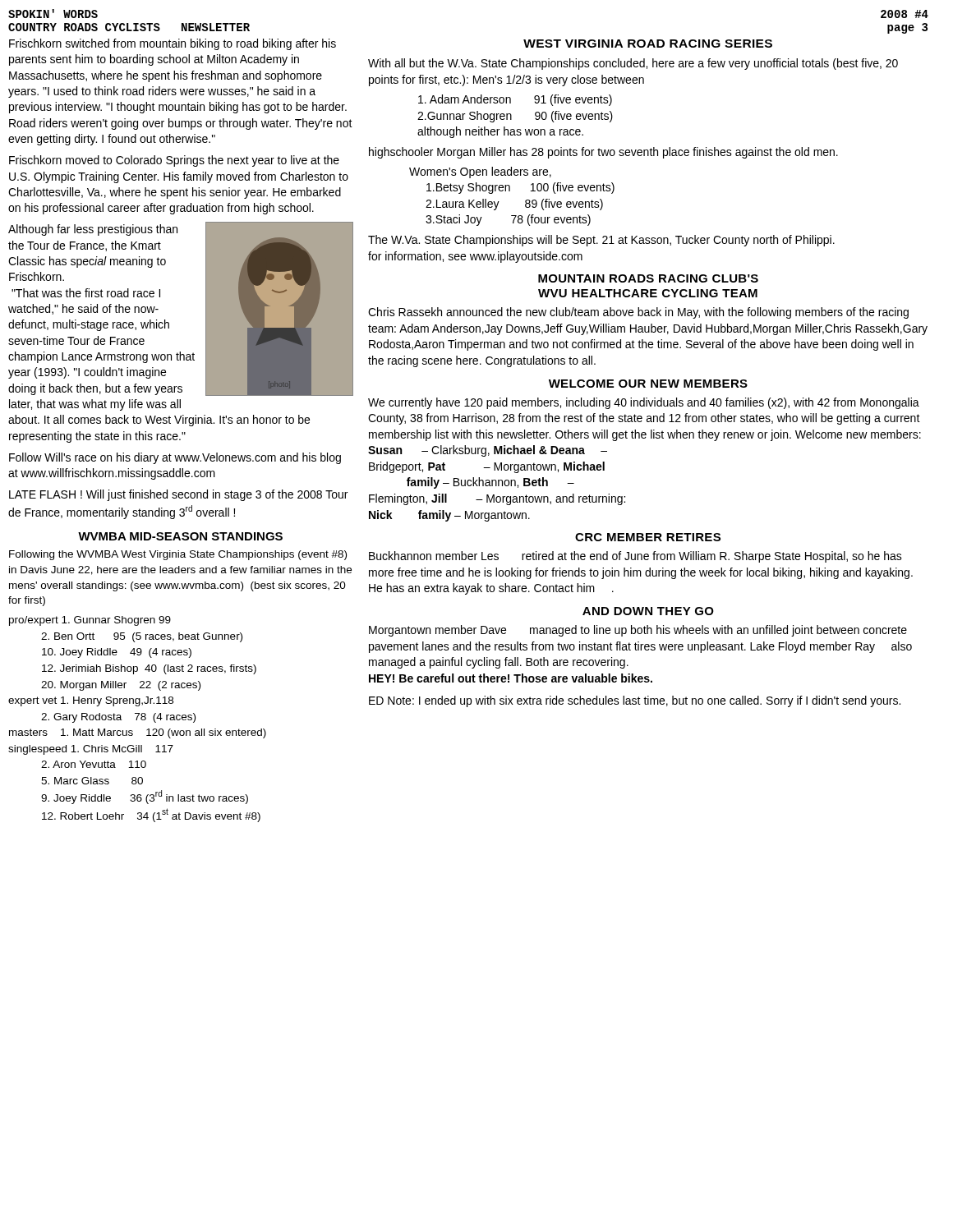The height and width of the screenshot is (1232, 953).
Task: Navigate to the block starting "MOUNTAIN ROADS RACING CLUB'S"
Action: (x=648, y=278)
